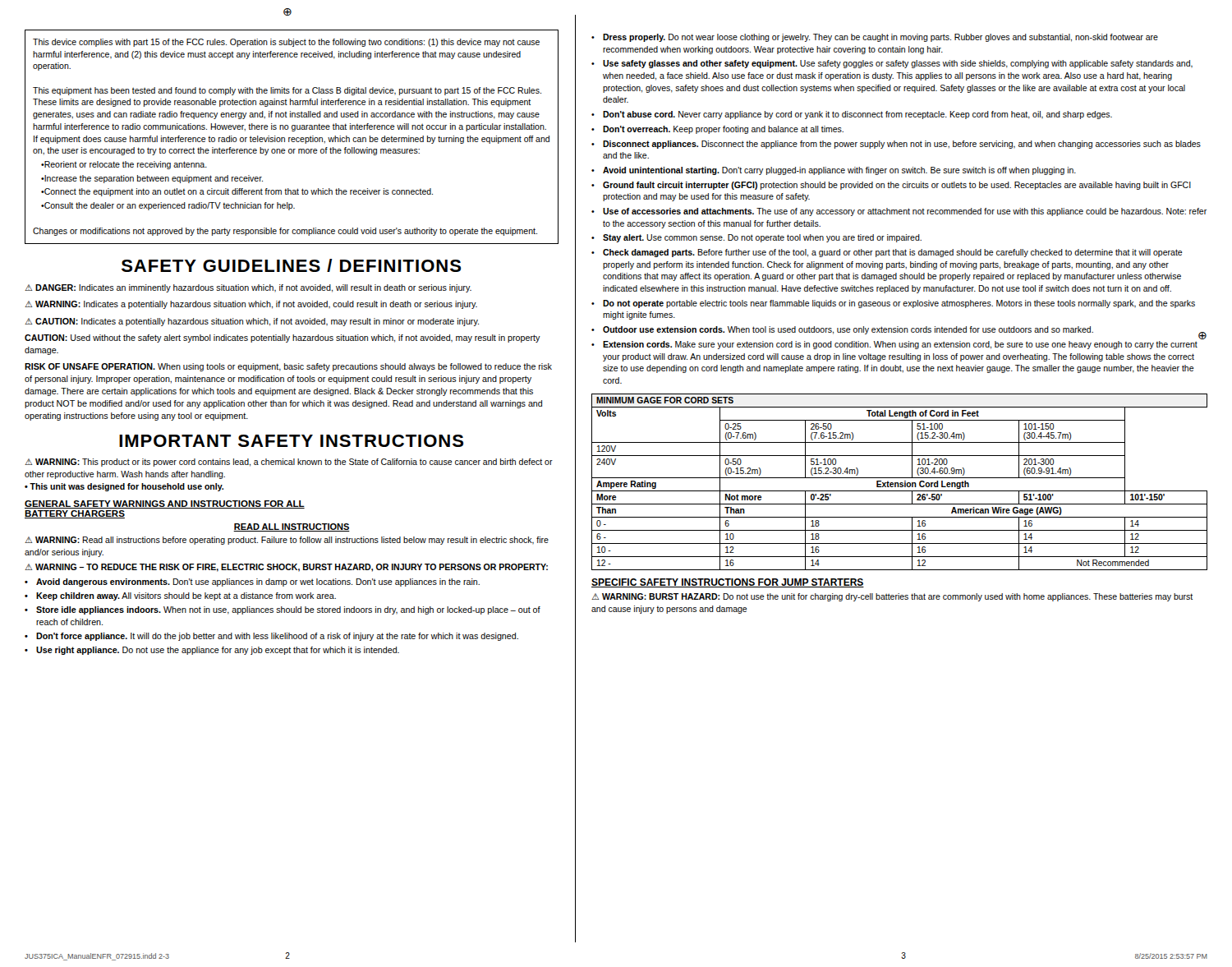
Task: Locate the list item containing "•Dress properly. Do not wear"
Action: (899, 43)
